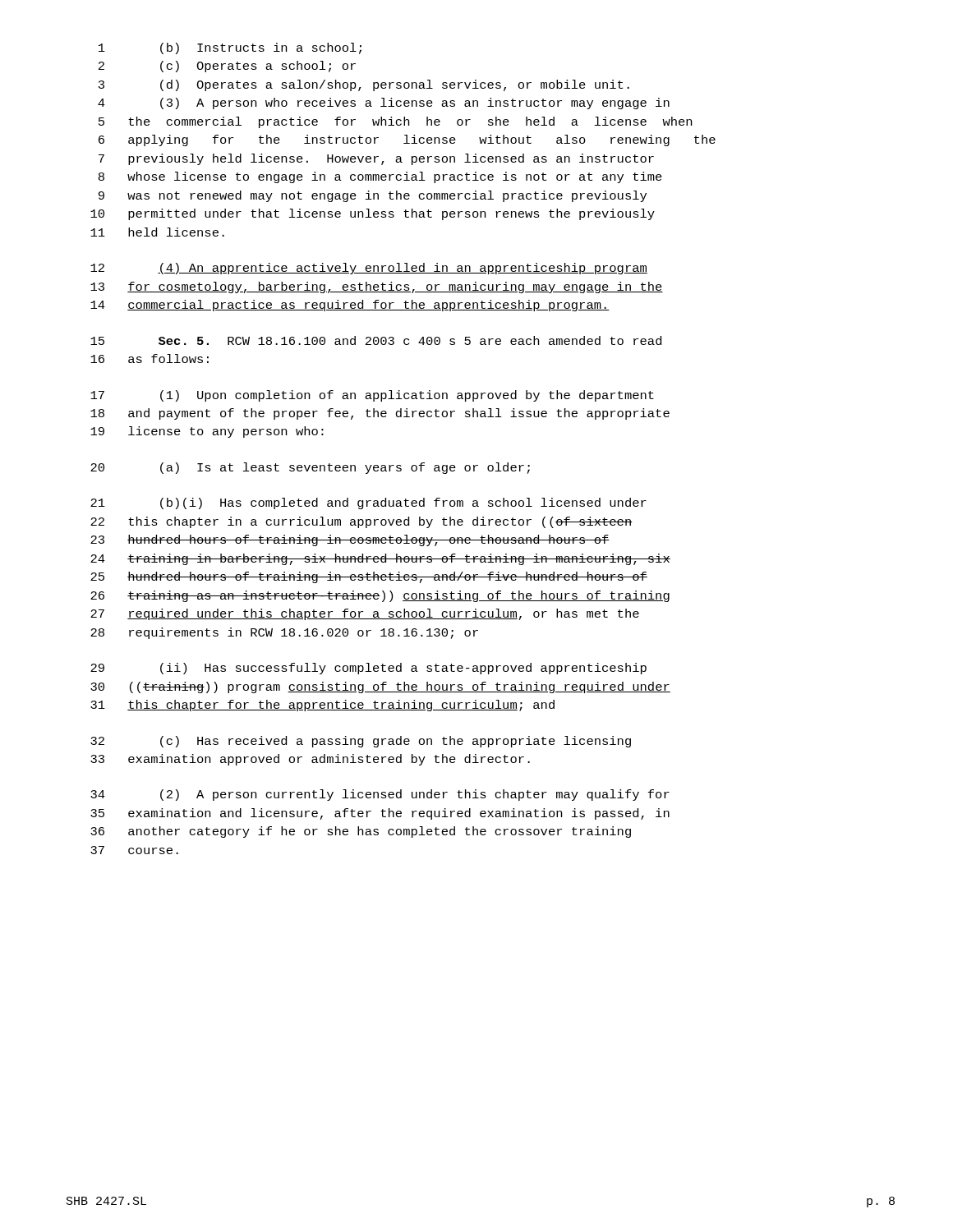Image resolution: width=953 pixels, height=1232 pixels.
Task: Point to the block beginning "12 (4) An apprentice actively enrolled in an"
Action: point(481,269)
